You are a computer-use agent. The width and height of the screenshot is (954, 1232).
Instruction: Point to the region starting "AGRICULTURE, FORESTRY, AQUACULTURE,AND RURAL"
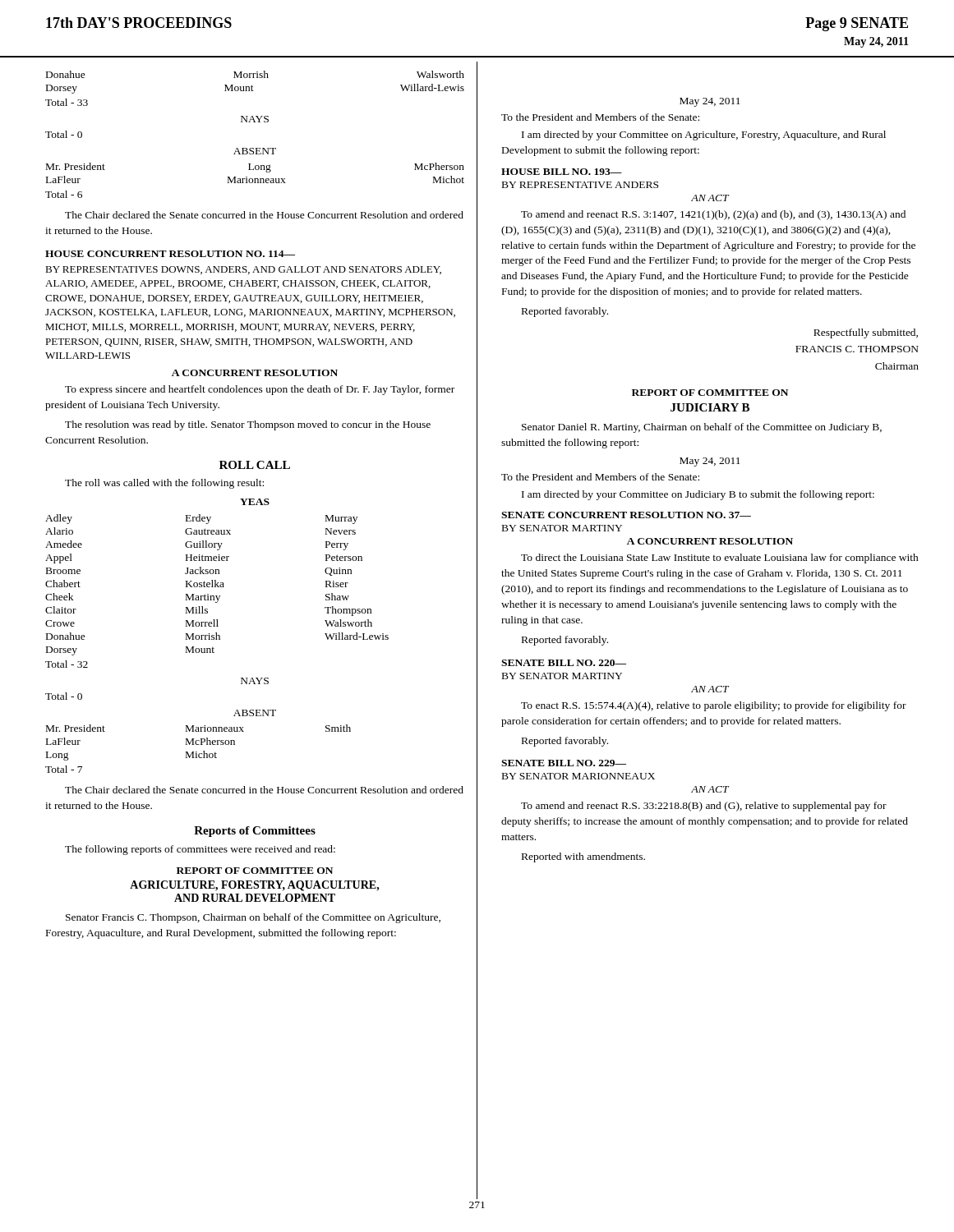[255, 891]
